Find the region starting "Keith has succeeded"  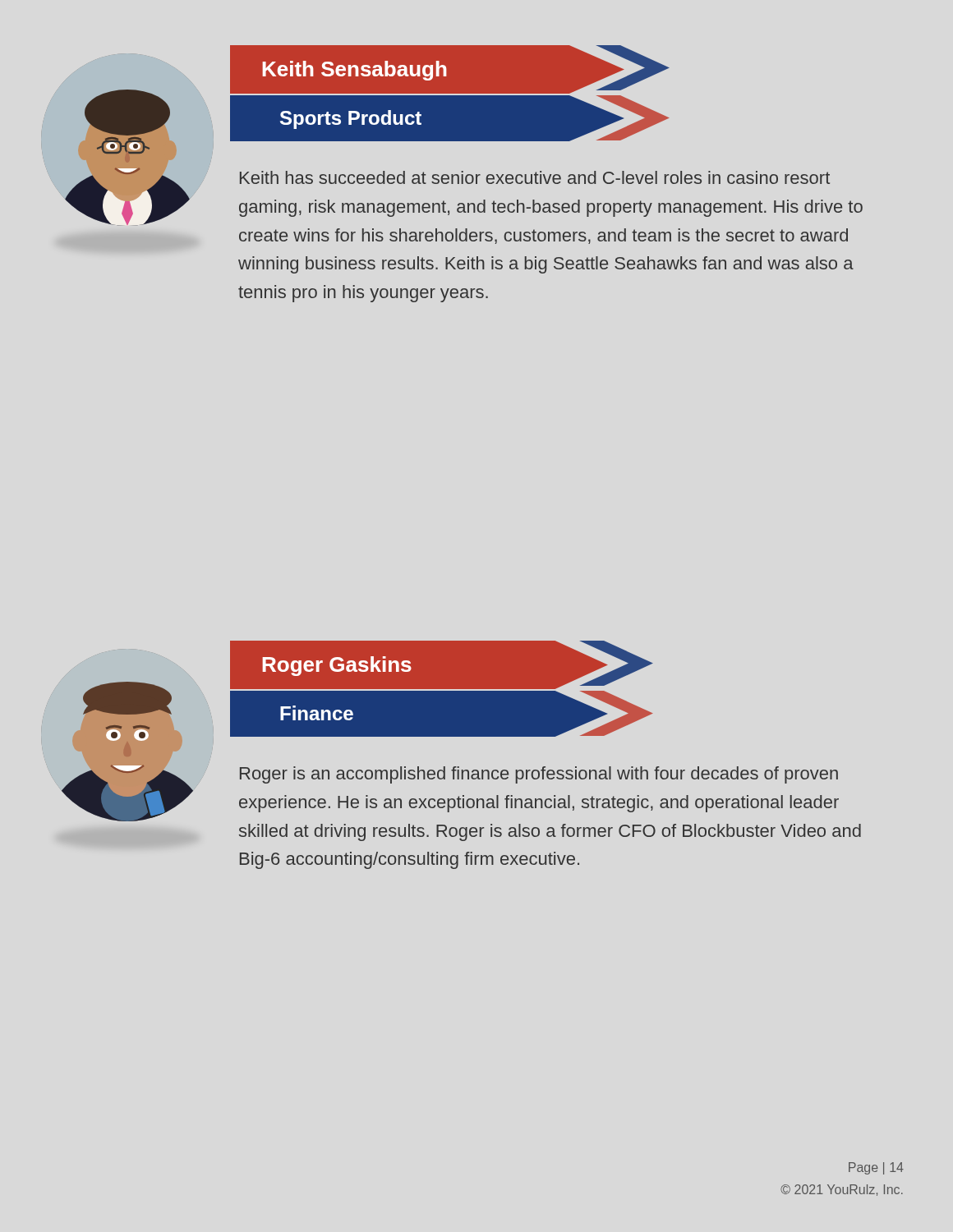tap(551, 235)
